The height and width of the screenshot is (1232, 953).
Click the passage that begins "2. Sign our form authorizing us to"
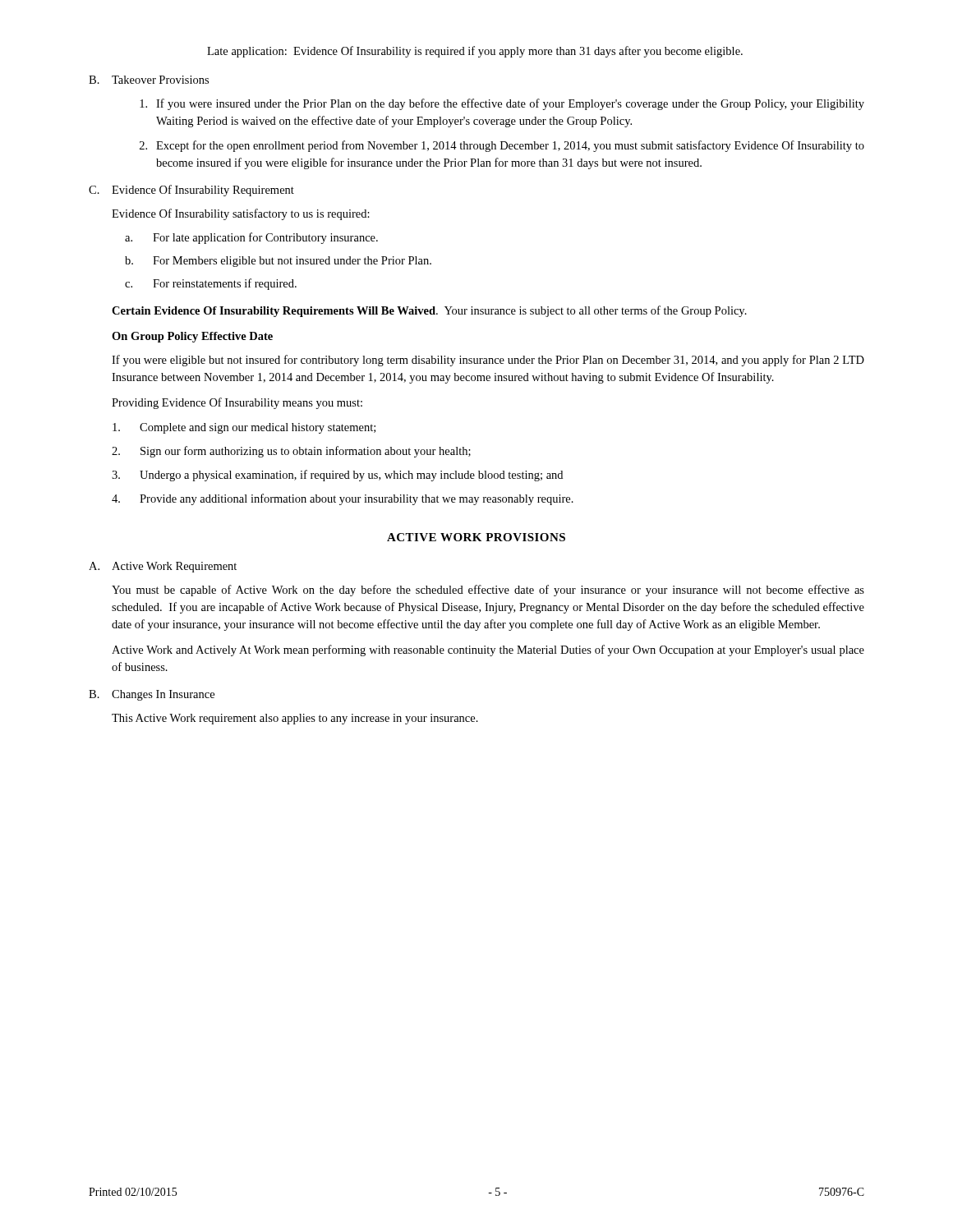pyautogui.click(x=291, y=452)
